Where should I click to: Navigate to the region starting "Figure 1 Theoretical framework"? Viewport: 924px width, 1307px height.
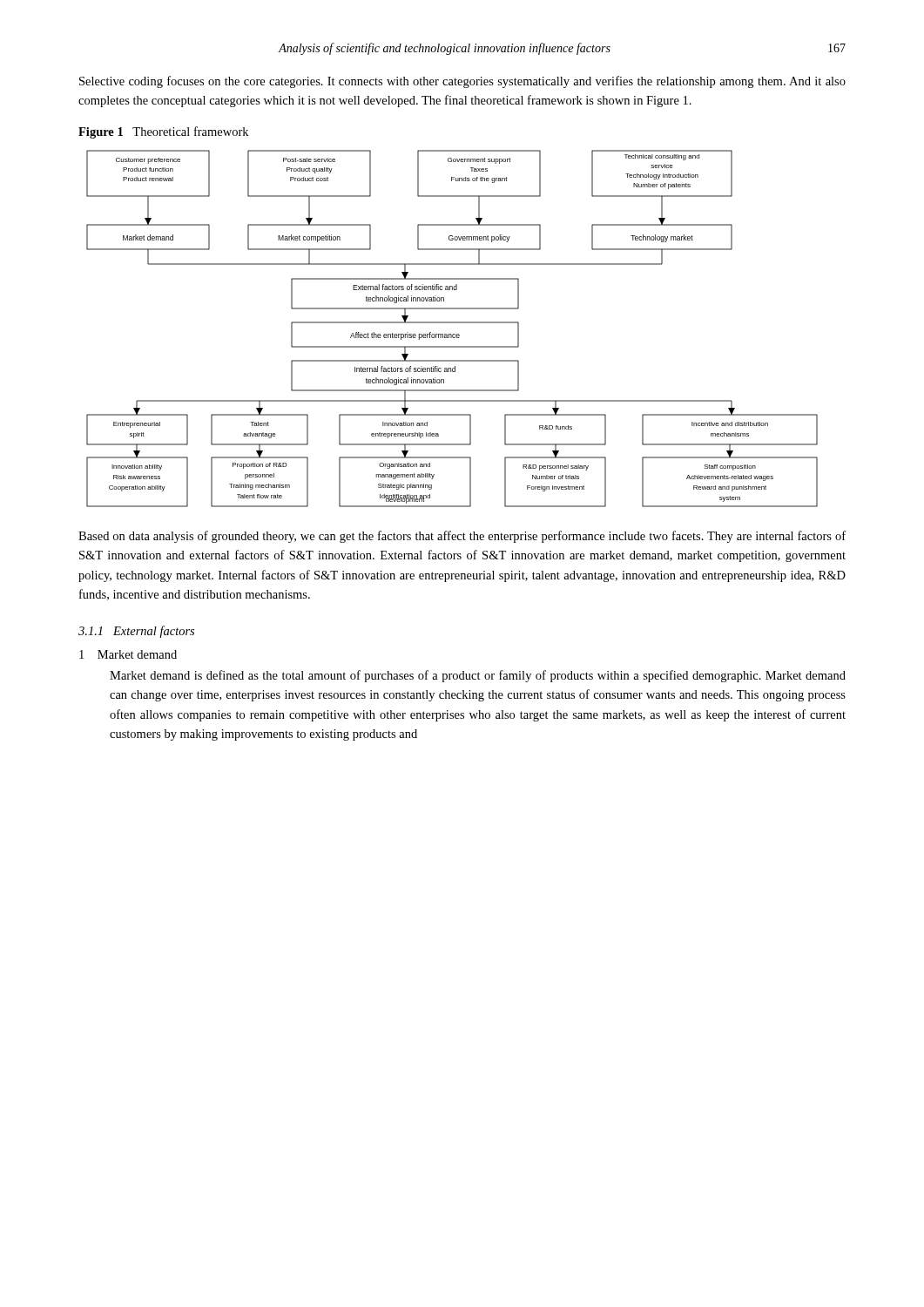tap(164, 132)
